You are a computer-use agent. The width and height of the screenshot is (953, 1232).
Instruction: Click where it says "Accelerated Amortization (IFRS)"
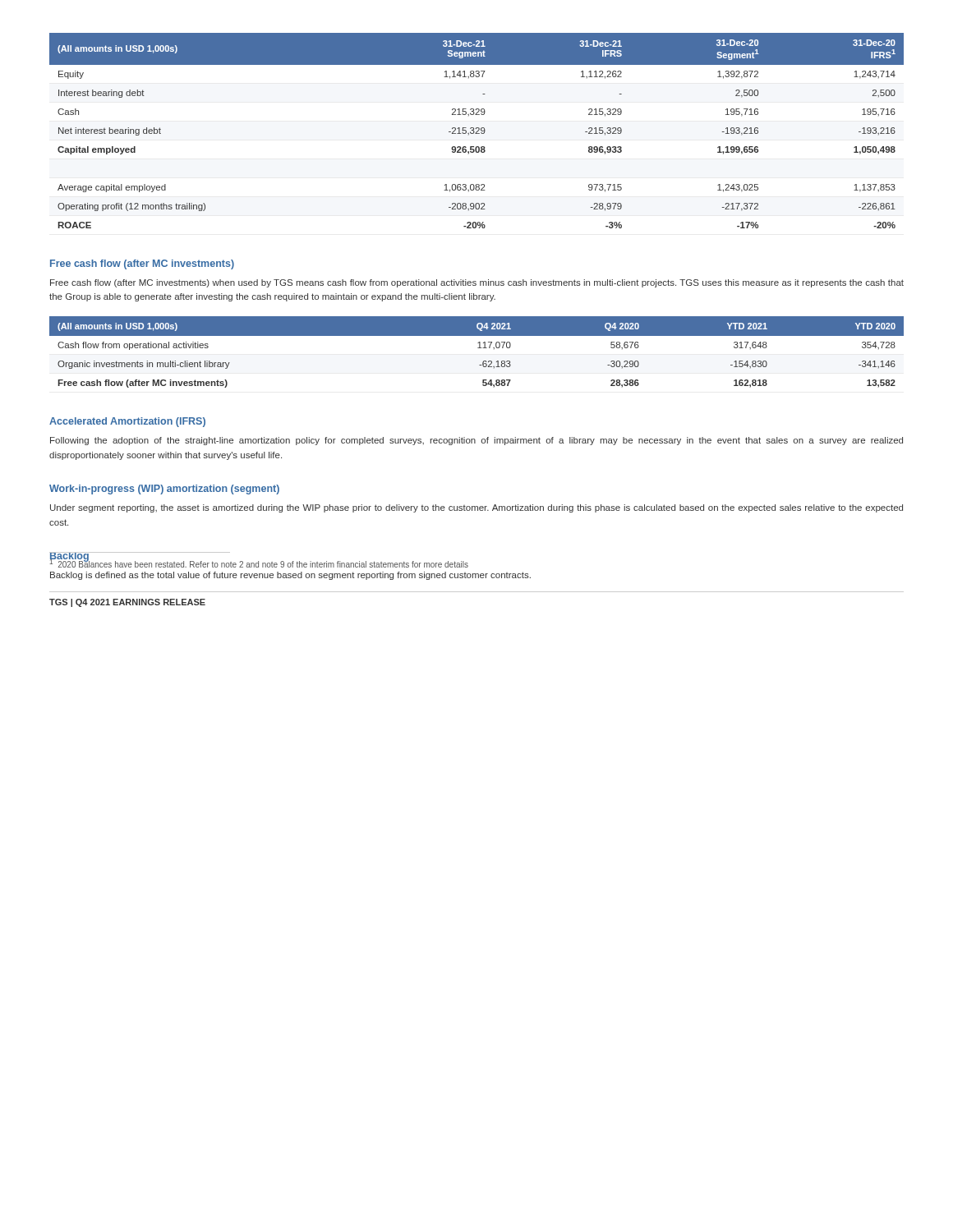[x=128, y=422]
